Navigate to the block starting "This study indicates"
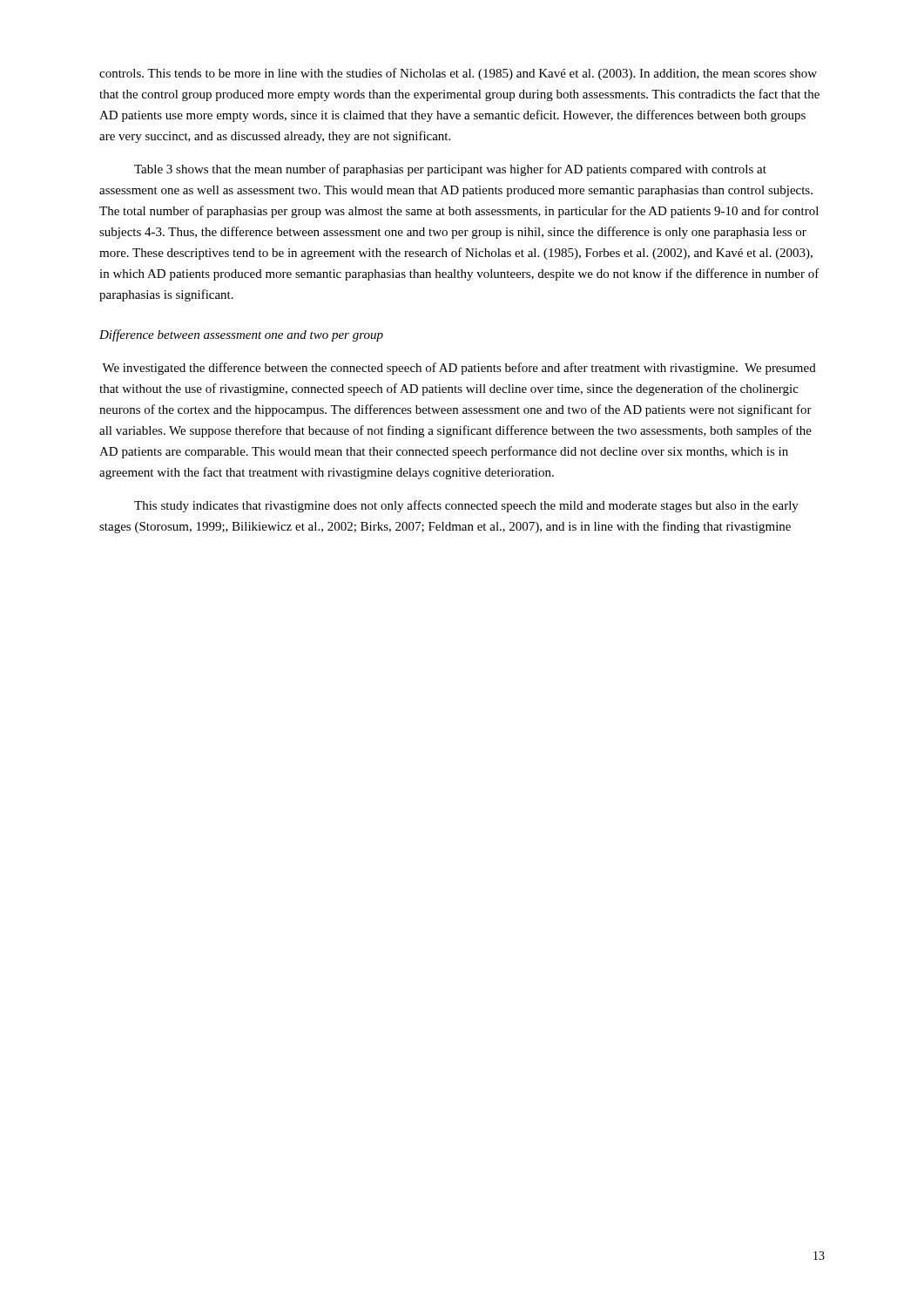The width and height of the screenshot is (924, 1307). (x=462, y=516)
